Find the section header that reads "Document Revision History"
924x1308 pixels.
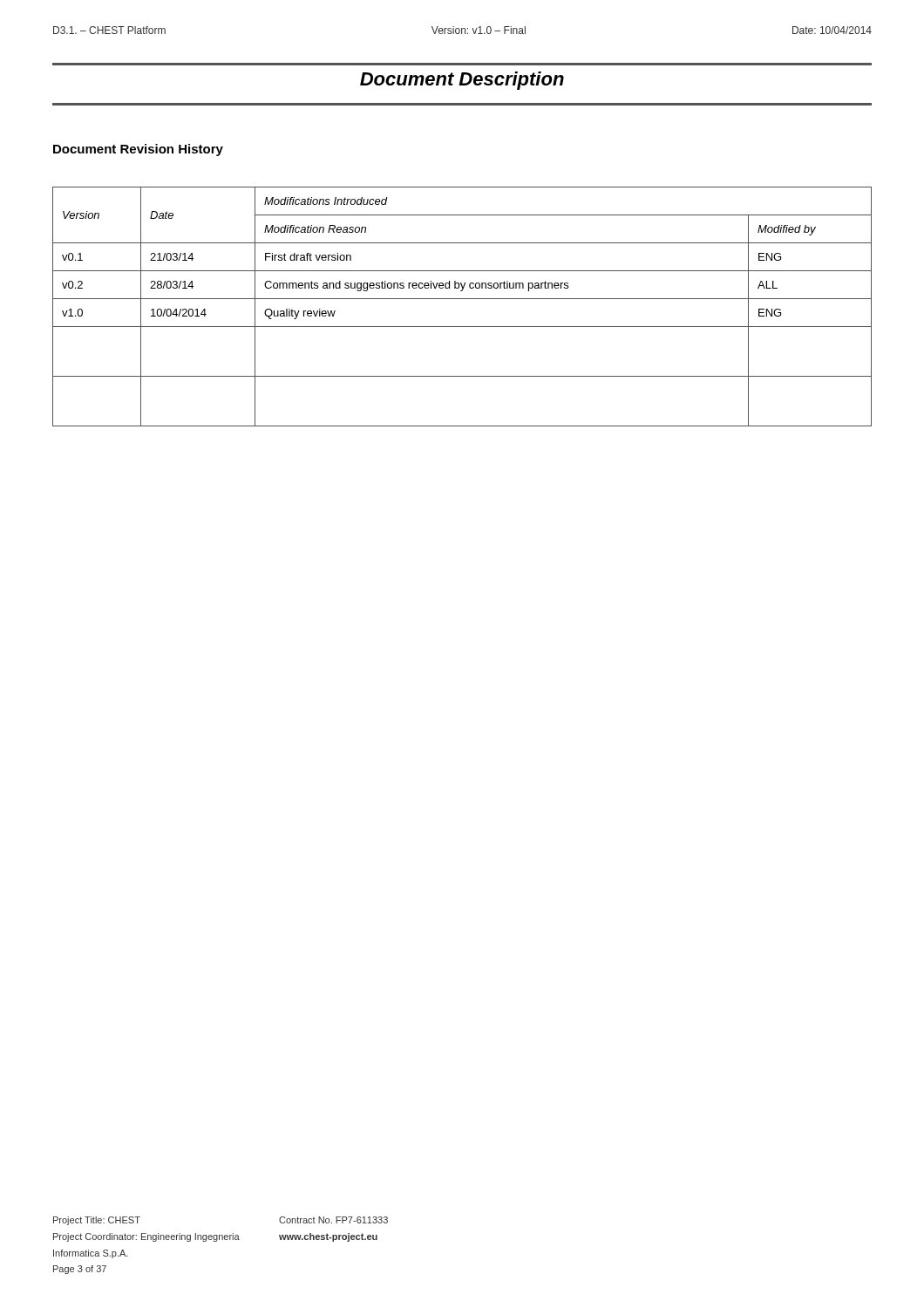tap(138, 149)
